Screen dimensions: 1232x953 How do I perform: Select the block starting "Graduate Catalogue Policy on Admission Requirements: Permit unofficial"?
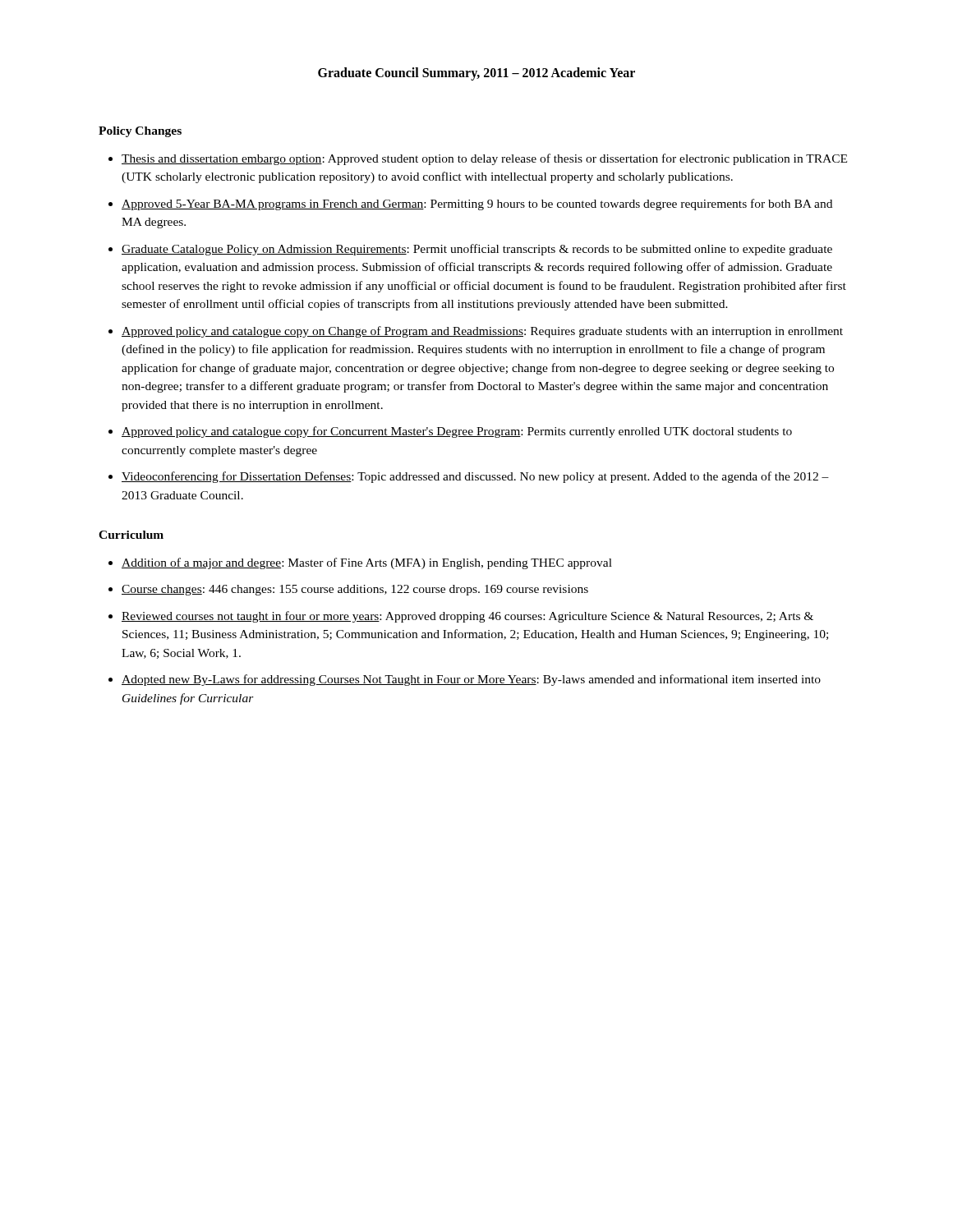click(x=484, y=276)
